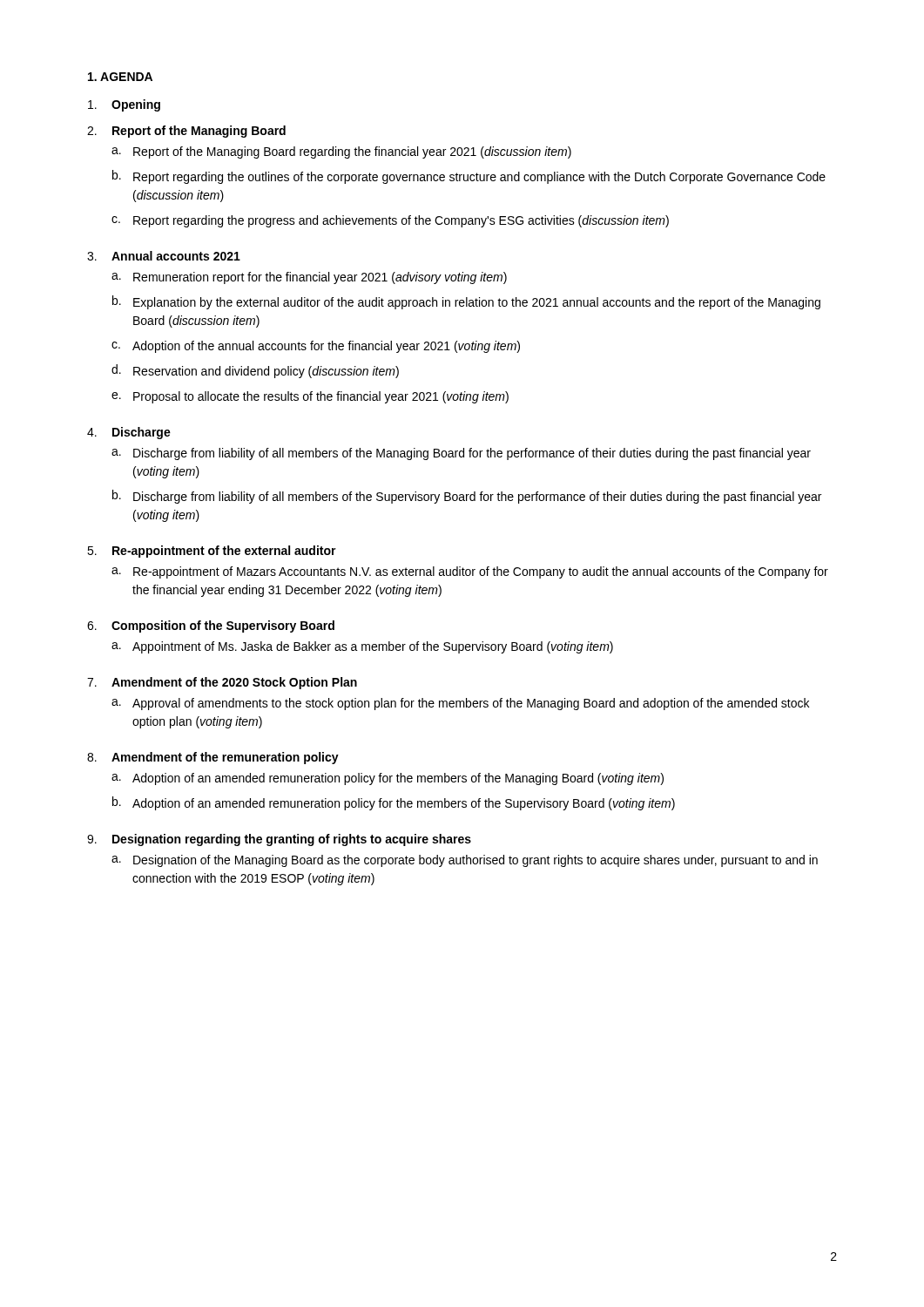Click on the element starting "b. Report regarding the outlines of the corporate"
The image size is (924, 1307).
(474, 187)
